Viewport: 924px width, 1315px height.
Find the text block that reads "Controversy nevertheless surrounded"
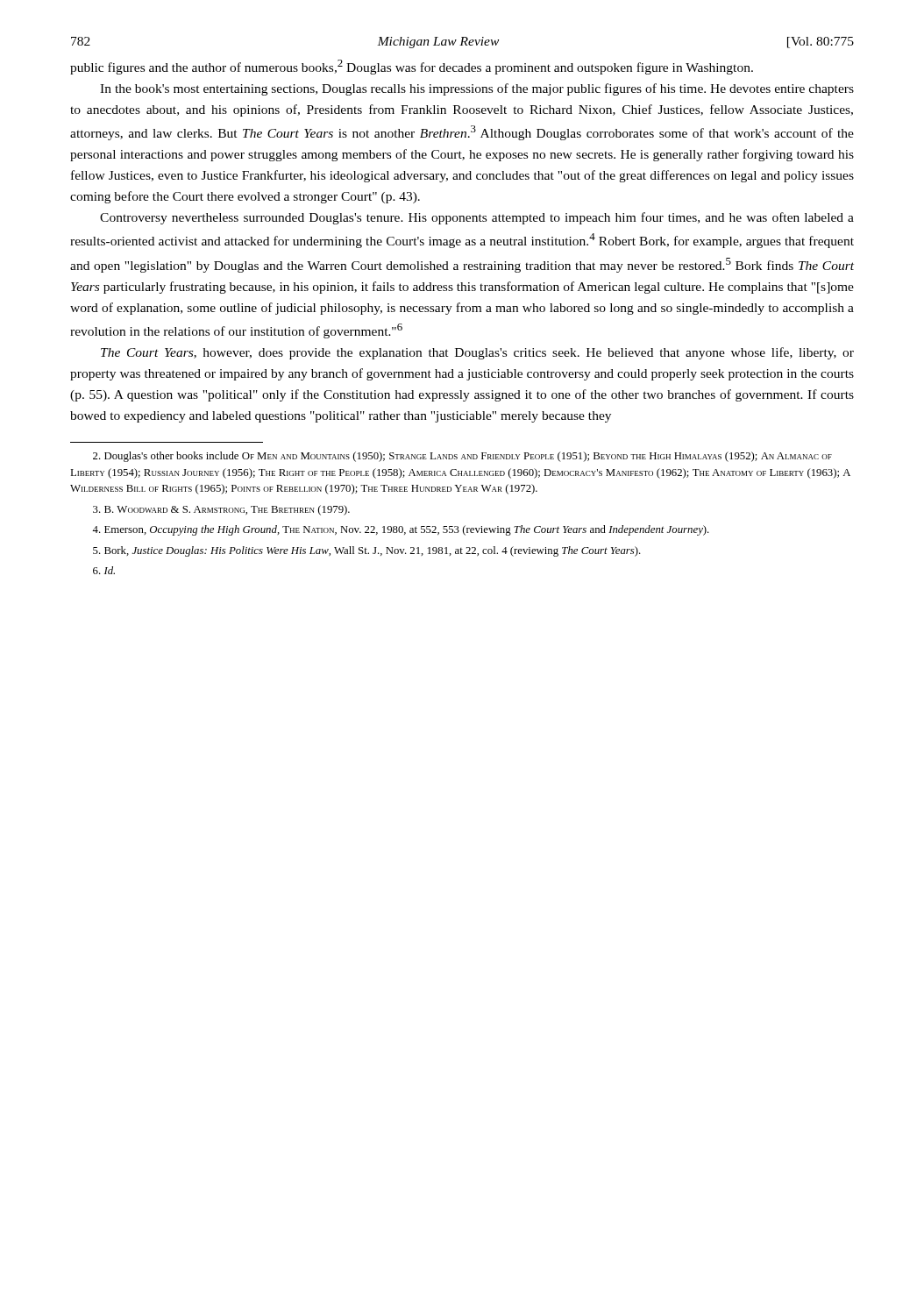(462, 274)
